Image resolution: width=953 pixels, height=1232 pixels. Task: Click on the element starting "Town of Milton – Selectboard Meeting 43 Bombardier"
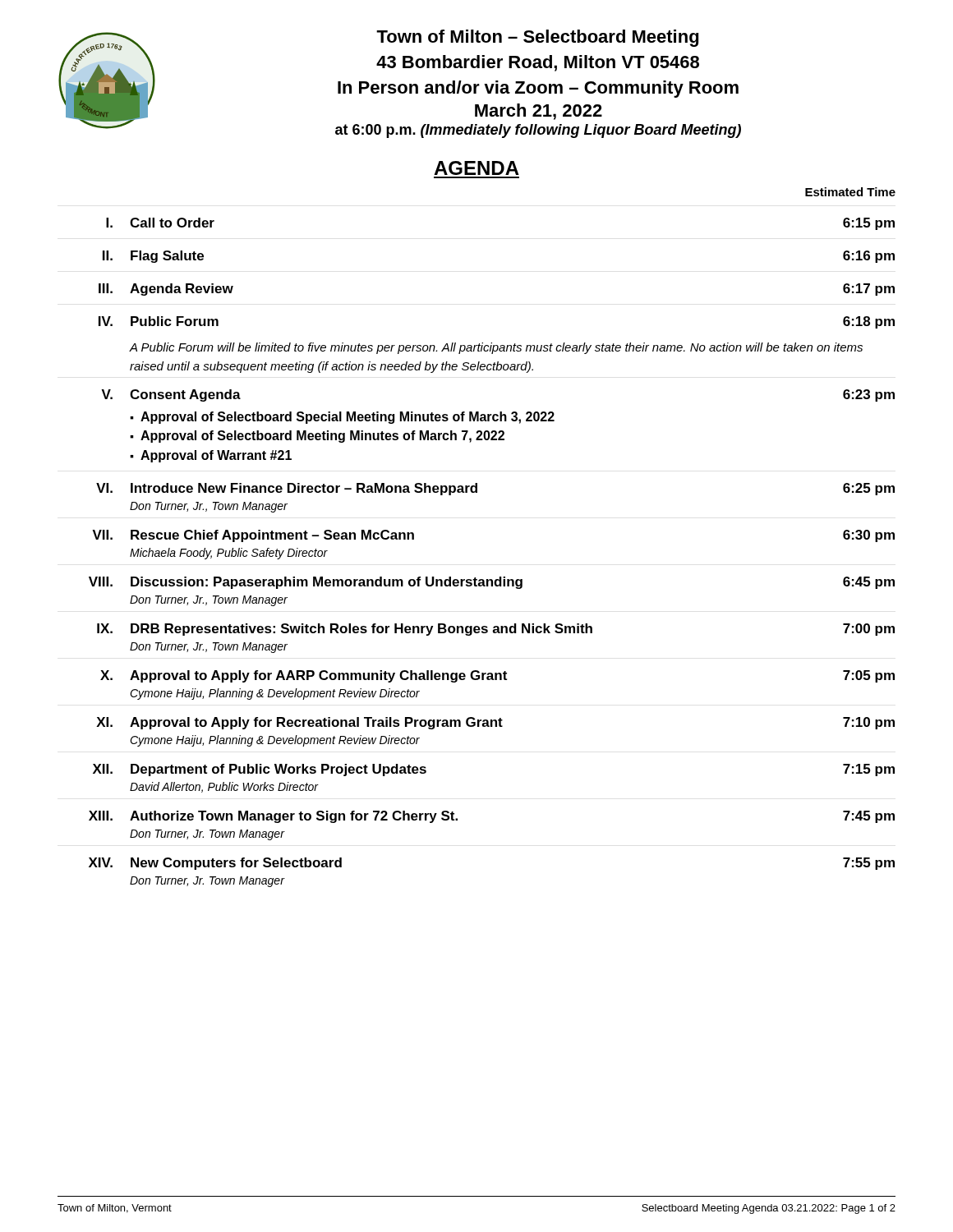(538, 82)
